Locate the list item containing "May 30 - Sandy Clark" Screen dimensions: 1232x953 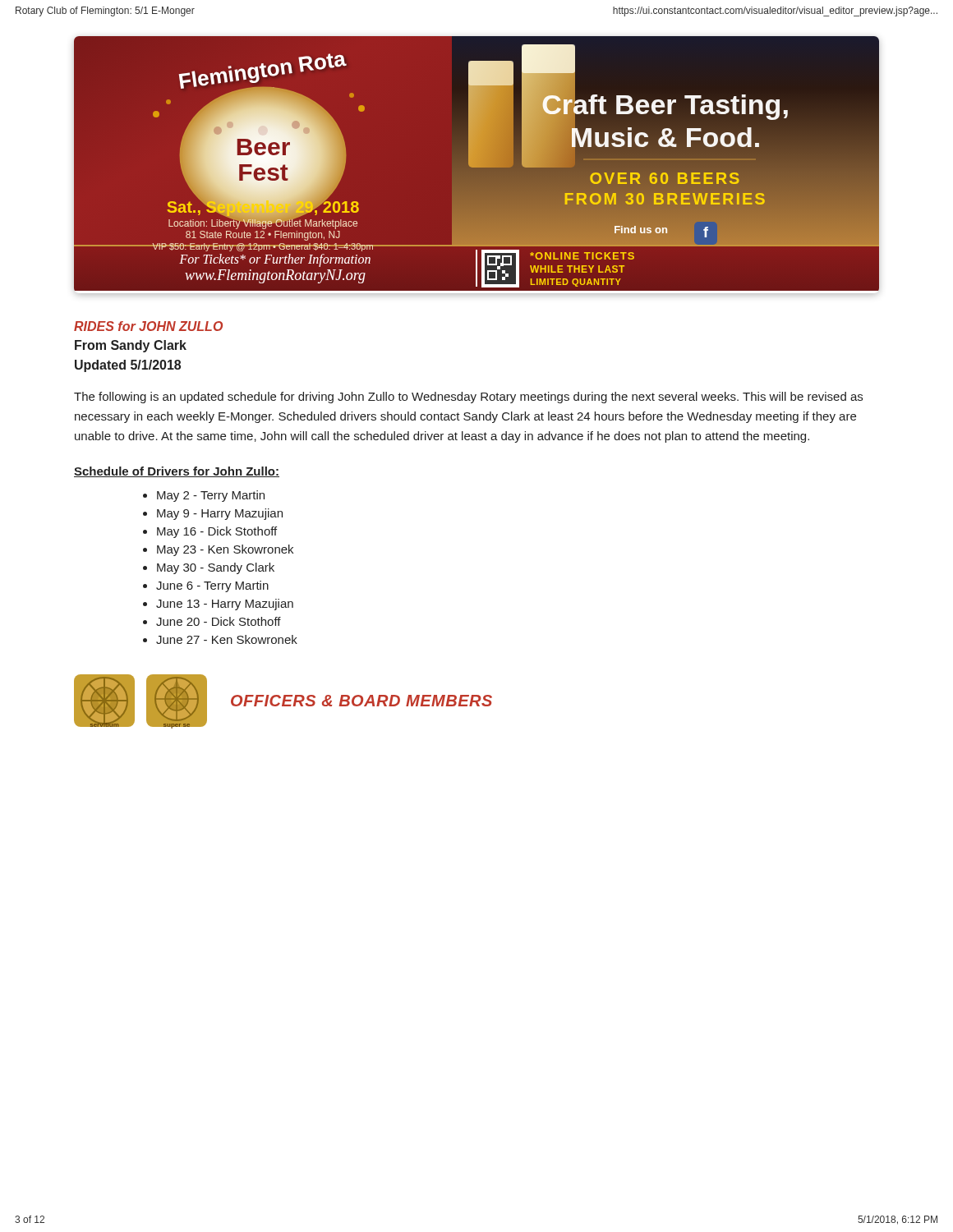click(215, 567)
